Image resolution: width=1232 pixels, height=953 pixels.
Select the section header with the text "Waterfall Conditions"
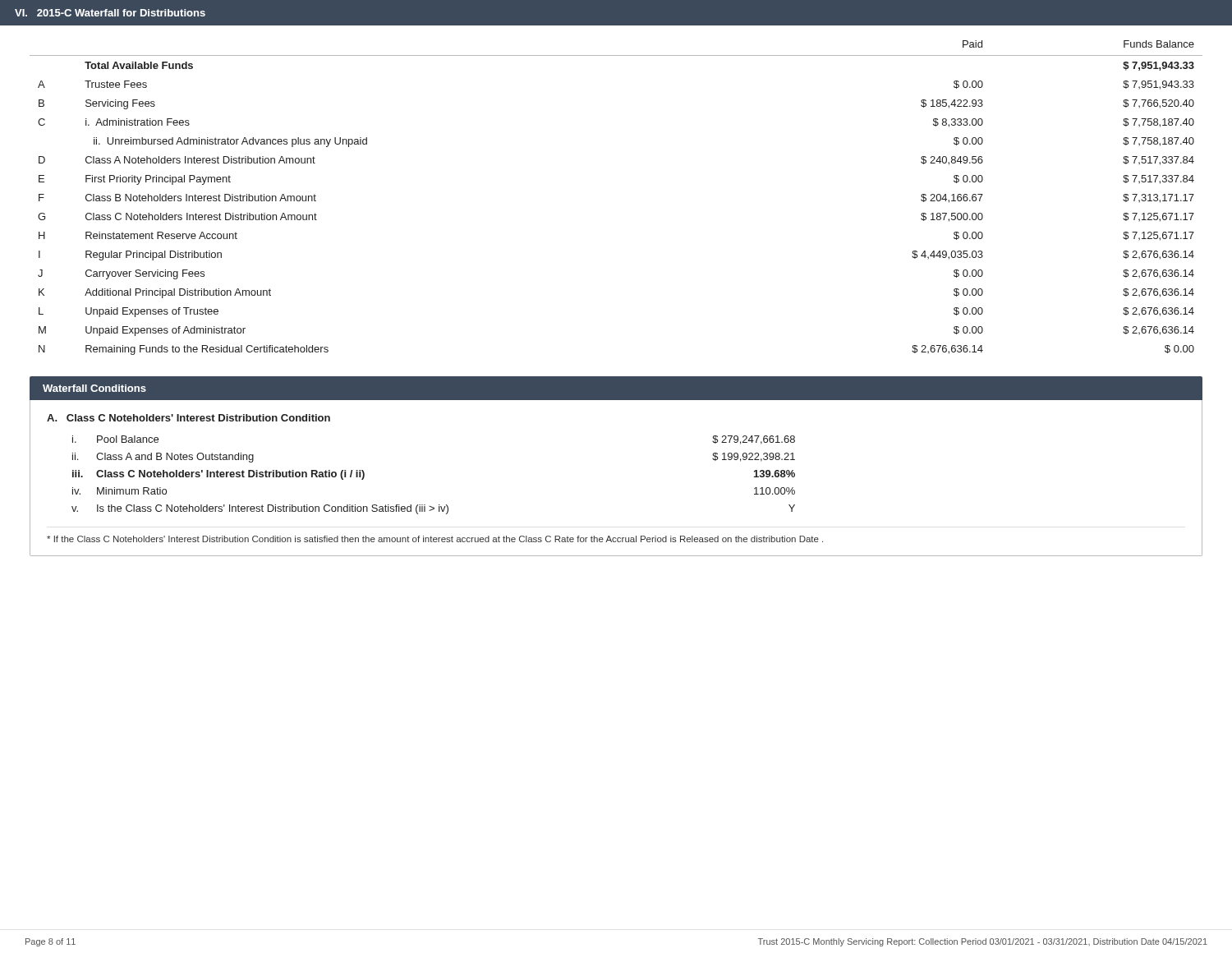pyautogui.click(x=94, y=388)
